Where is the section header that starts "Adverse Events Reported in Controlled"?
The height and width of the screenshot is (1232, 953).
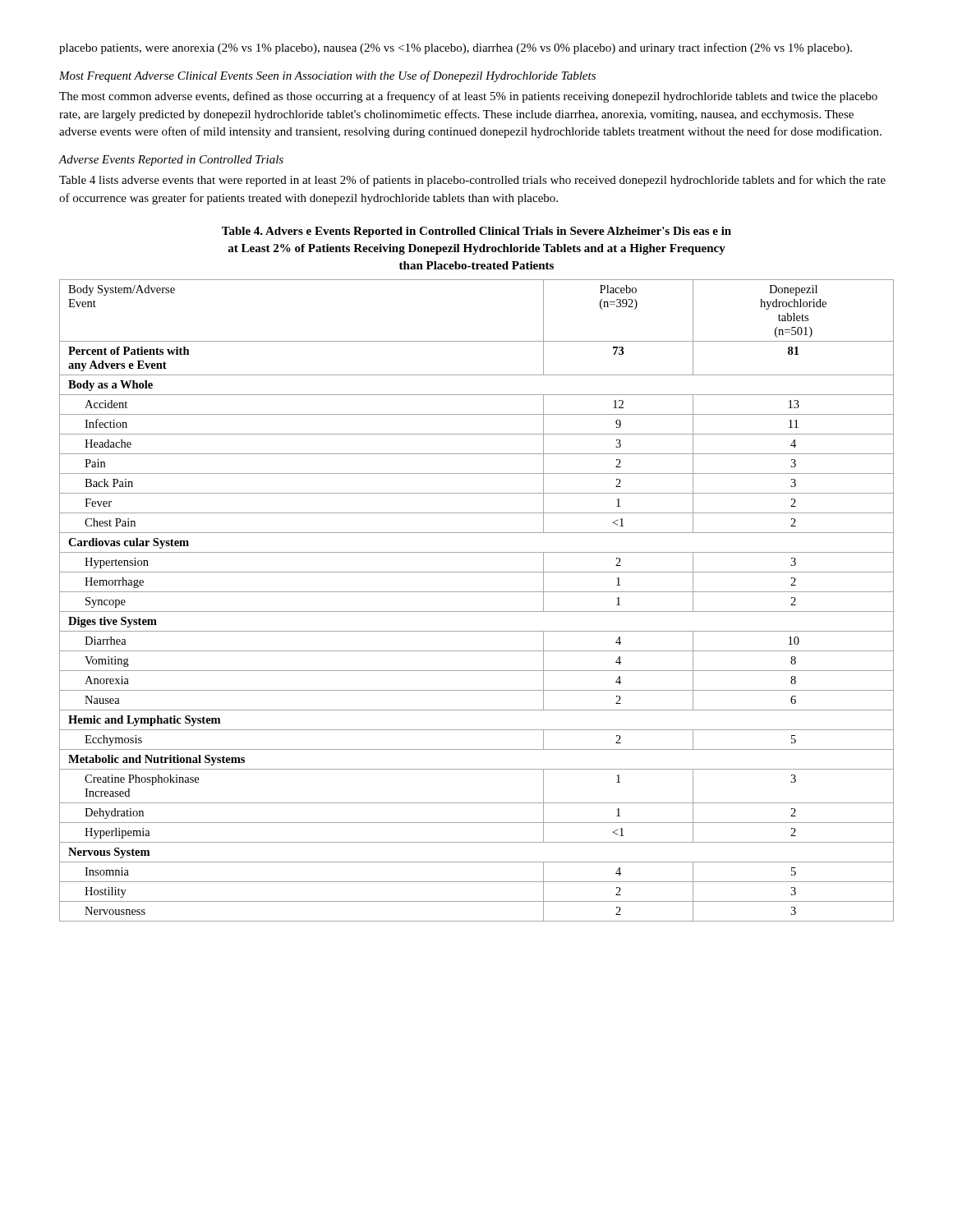[171, 159]
